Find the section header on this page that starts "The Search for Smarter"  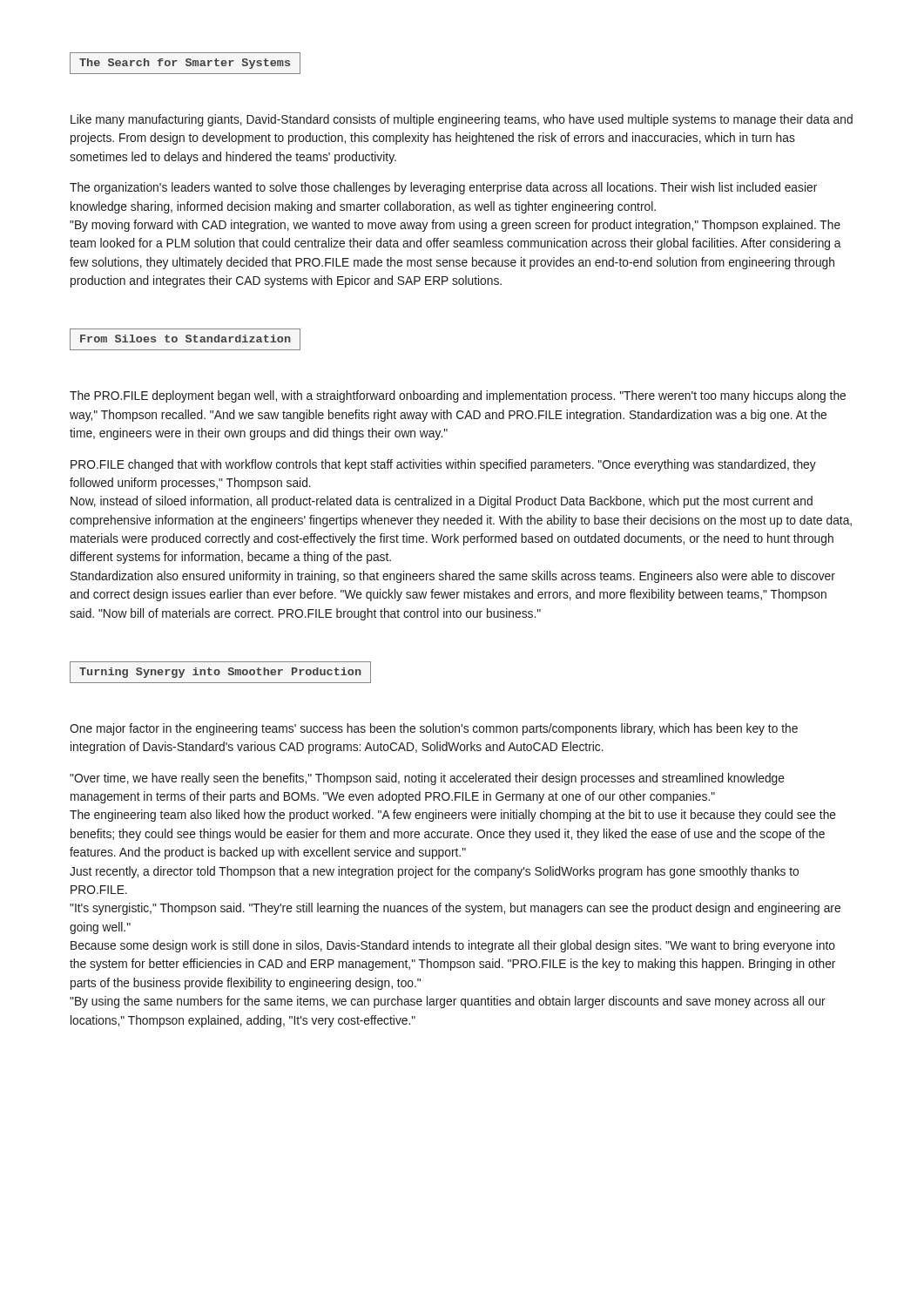pyautogui.click(x=185, y=63)
